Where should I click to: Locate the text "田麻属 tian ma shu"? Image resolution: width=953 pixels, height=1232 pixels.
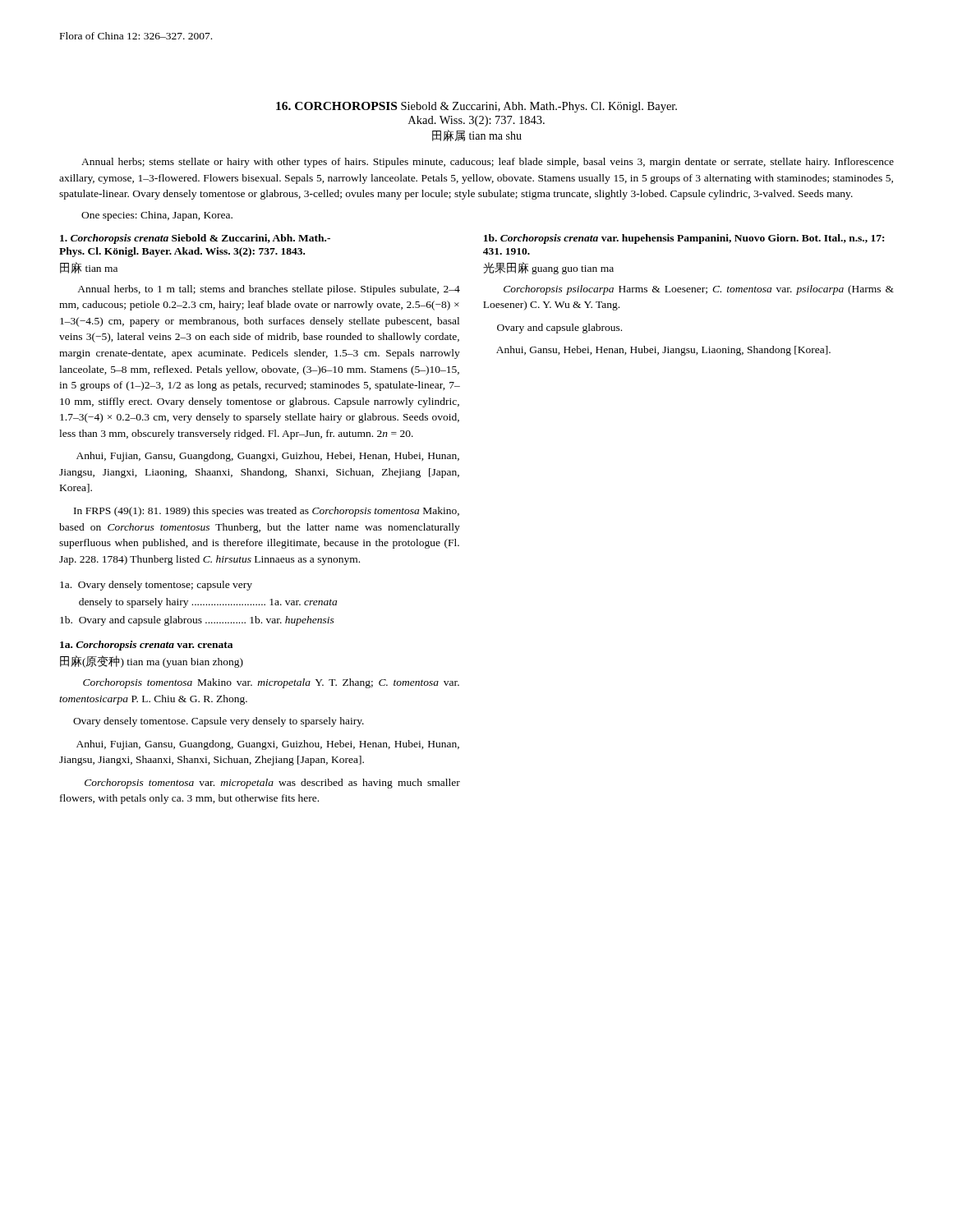476,136
